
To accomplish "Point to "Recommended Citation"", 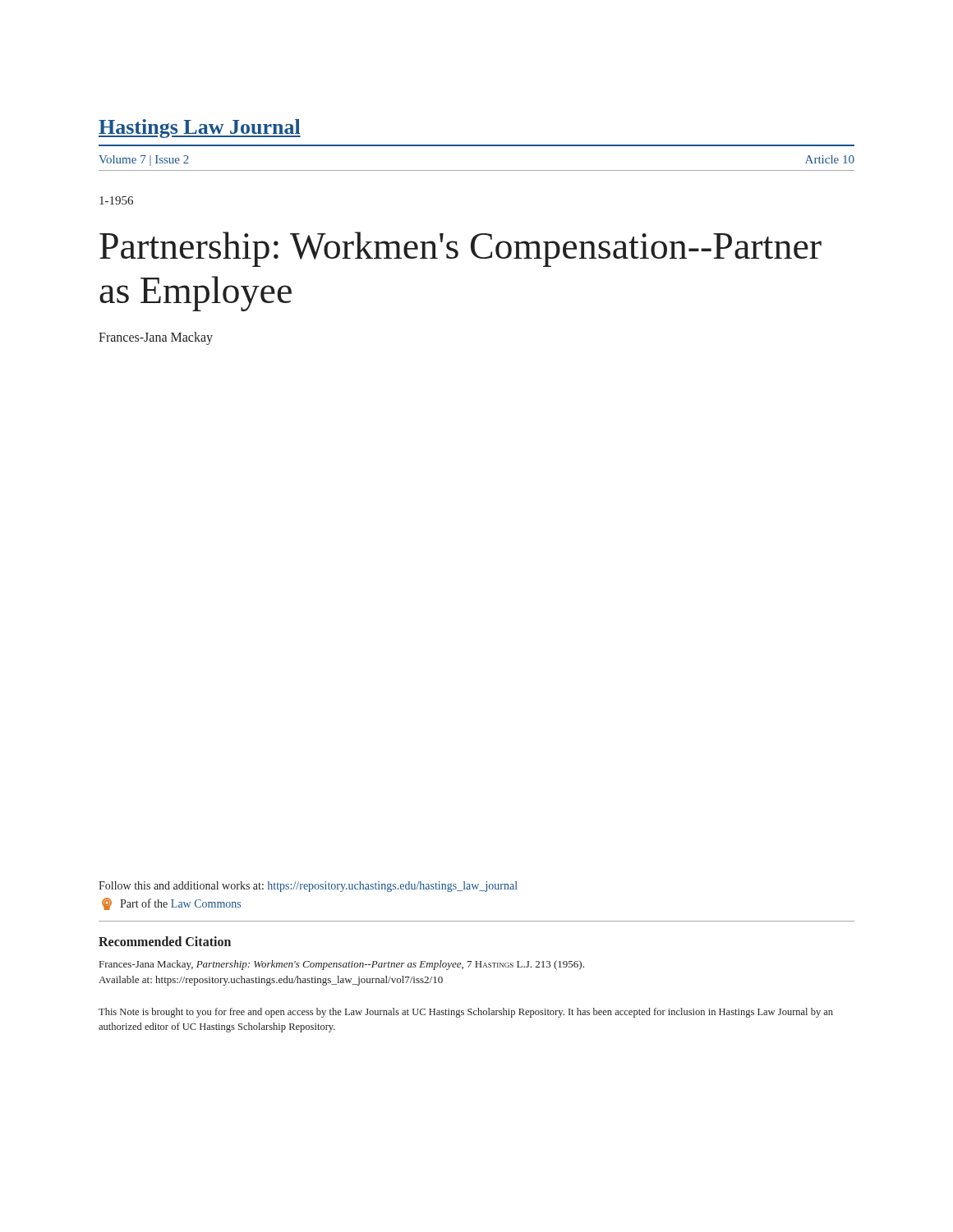I will pyautogui.click(x=165, y=941).
